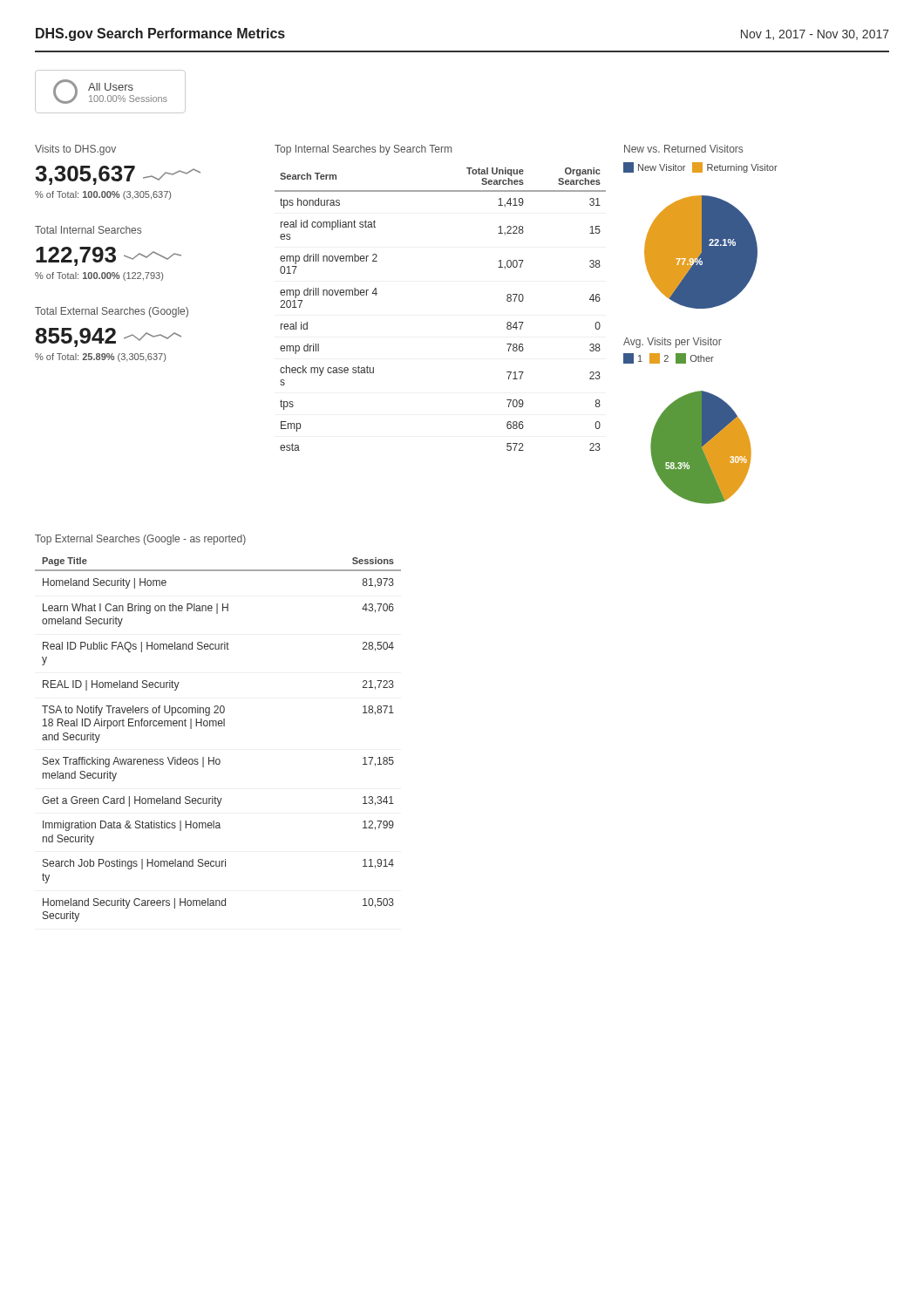Locate the text with the text "122,793 % of Total: 100.00% (122,793)"
The image size is (924, 1308).
point(150,261)
